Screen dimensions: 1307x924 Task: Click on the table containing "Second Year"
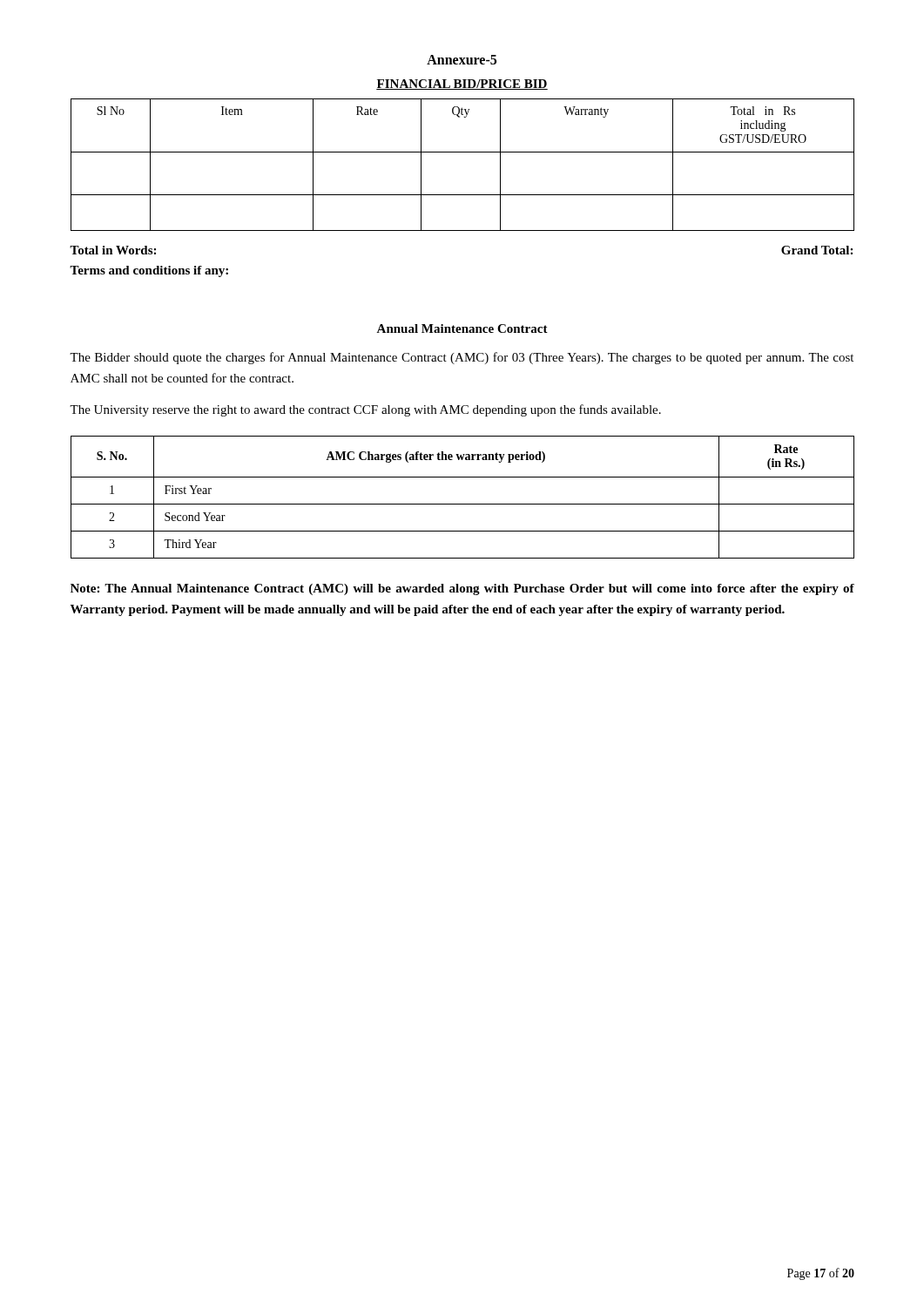click(x=462, y=497)
